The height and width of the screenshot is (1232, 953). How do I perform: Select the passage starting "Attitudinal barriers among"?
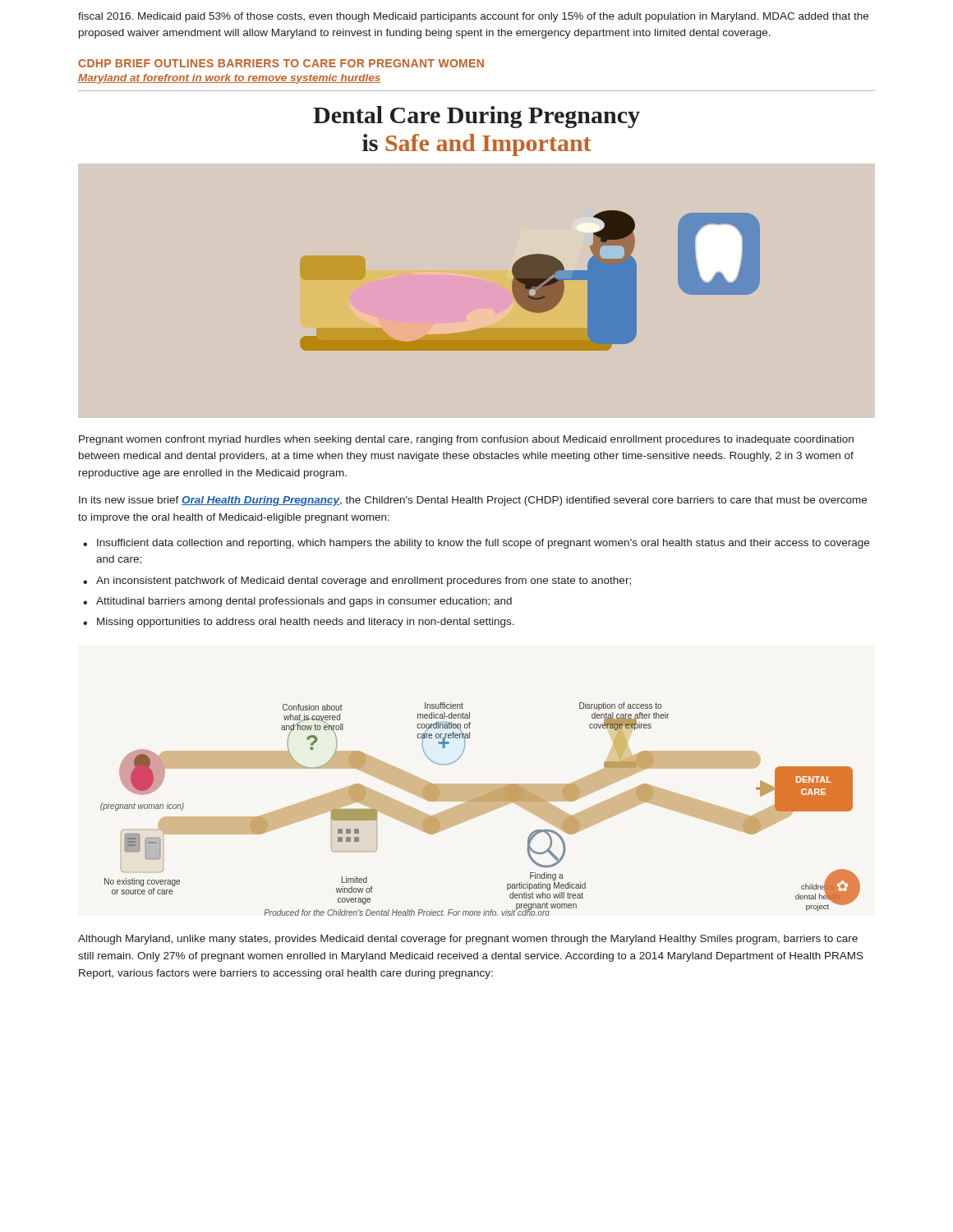pyautogui.click(x=304, y=601)
